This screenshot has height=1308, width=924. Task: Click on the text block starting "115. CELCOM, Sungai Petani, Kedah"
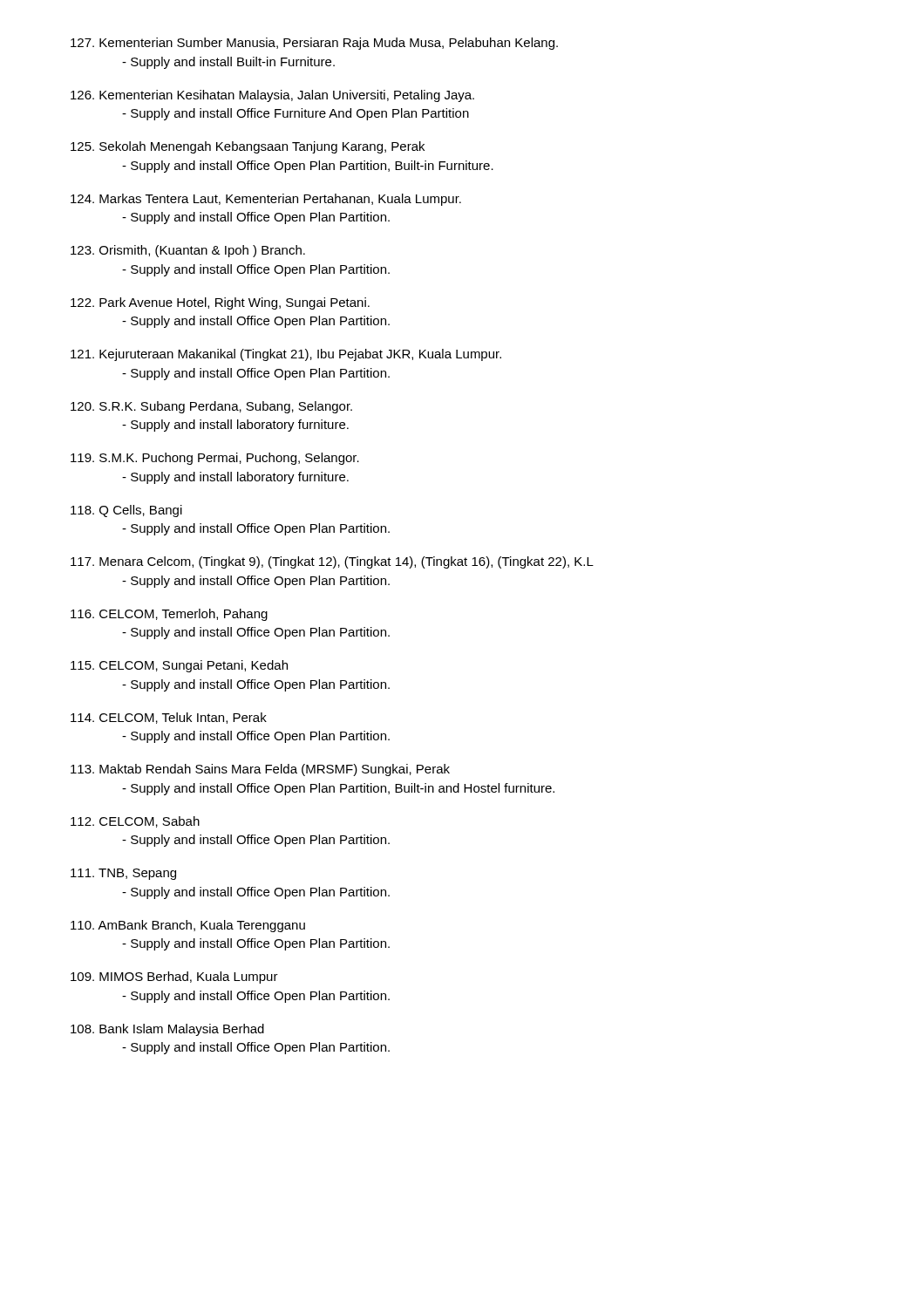[x=179, y=666]
